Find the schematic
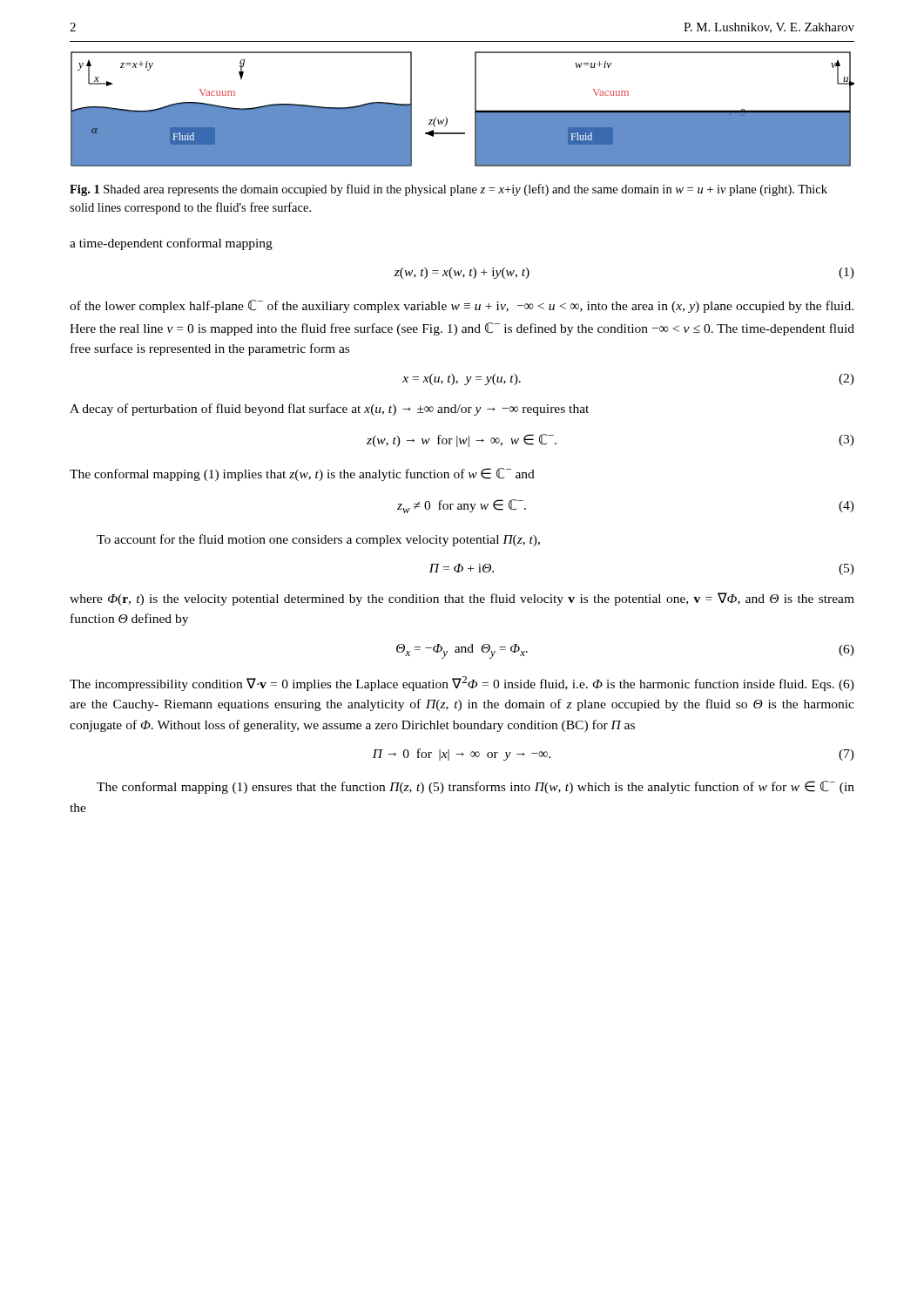924x1307 pixels. click(x=462, y=114)
